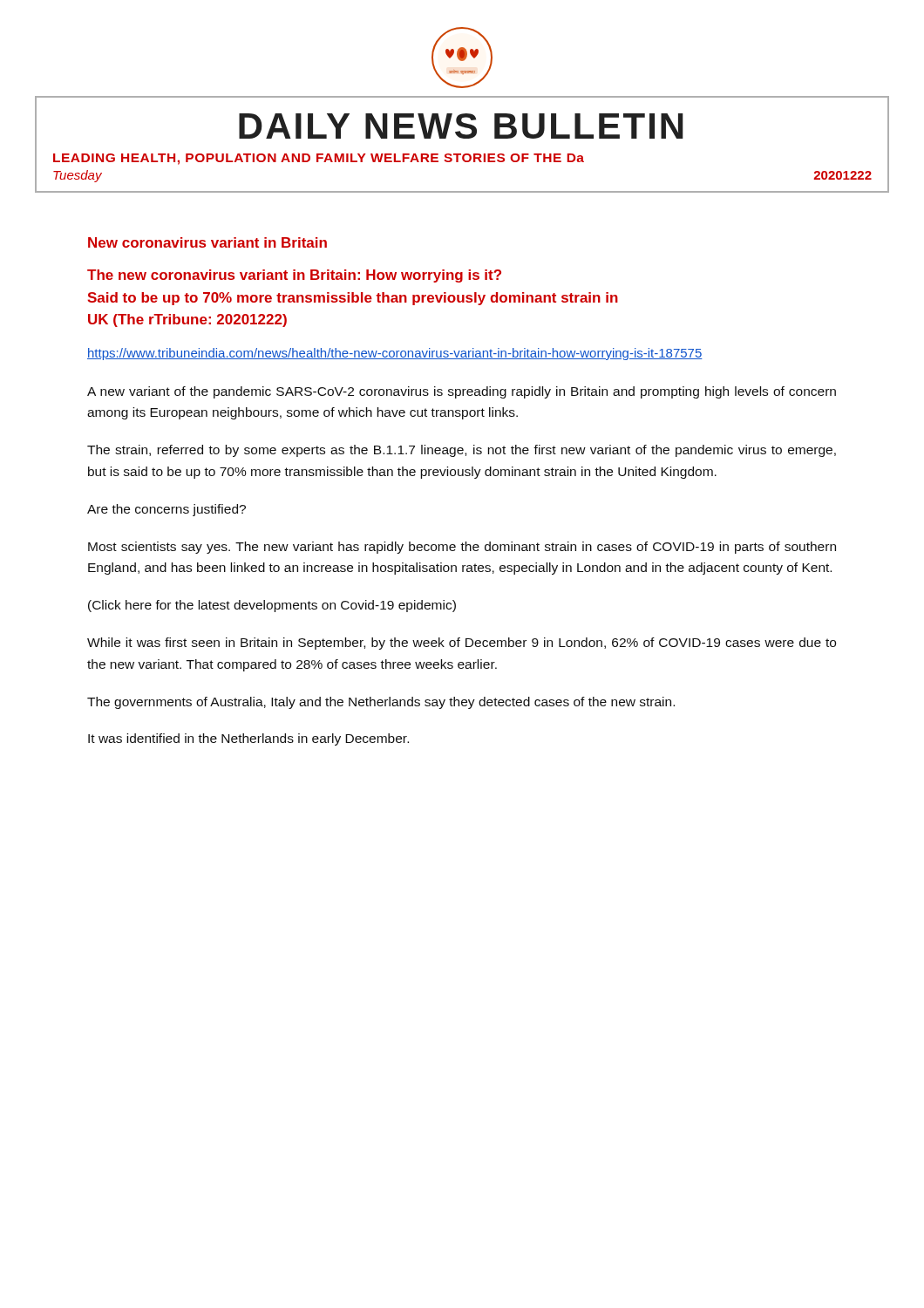Find the passage starting "The new coronavirus variant"

point(353,298)
